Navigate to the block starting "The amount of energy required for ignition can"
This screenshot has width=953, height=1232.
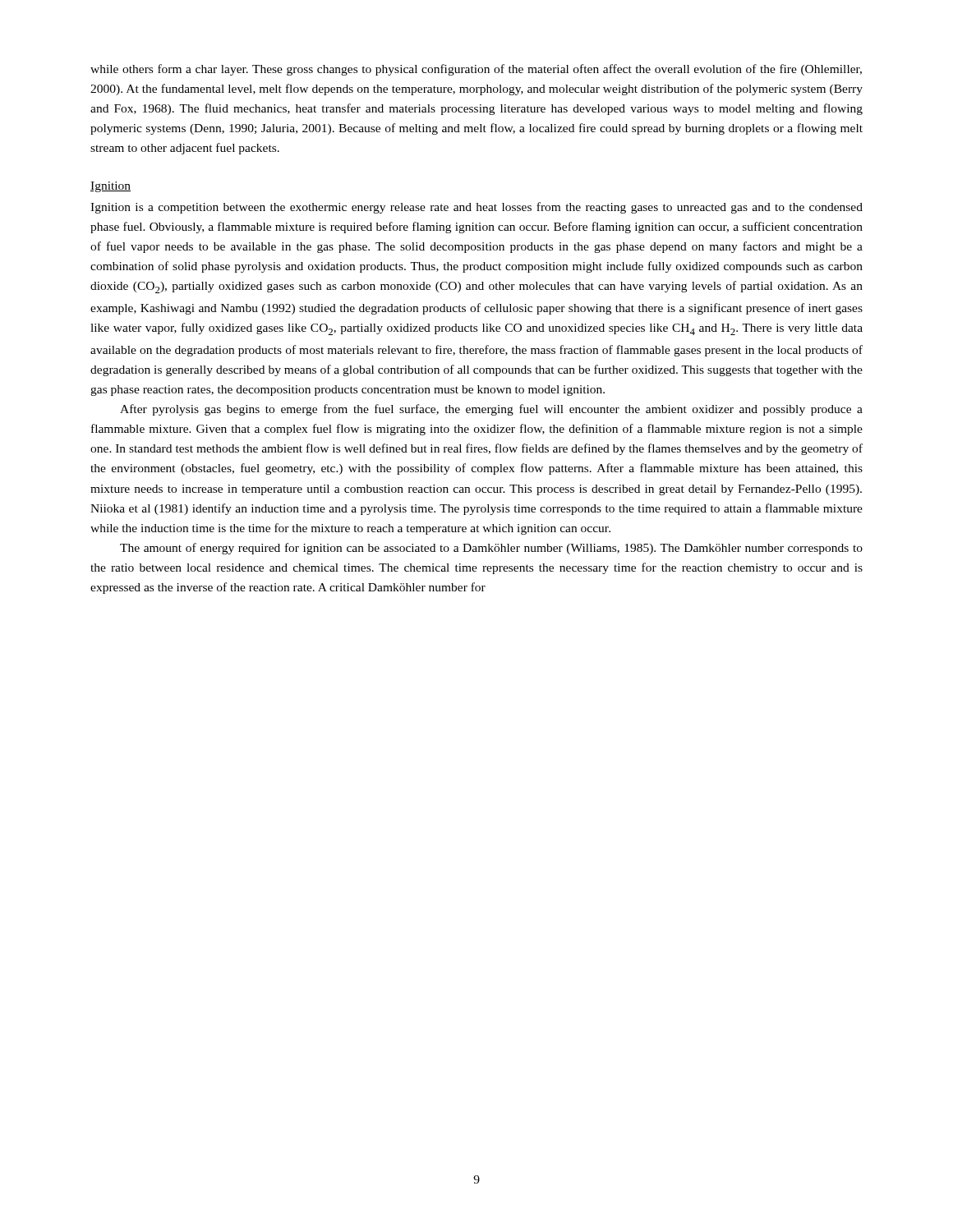pyautogui.click(x=476, y=567)
